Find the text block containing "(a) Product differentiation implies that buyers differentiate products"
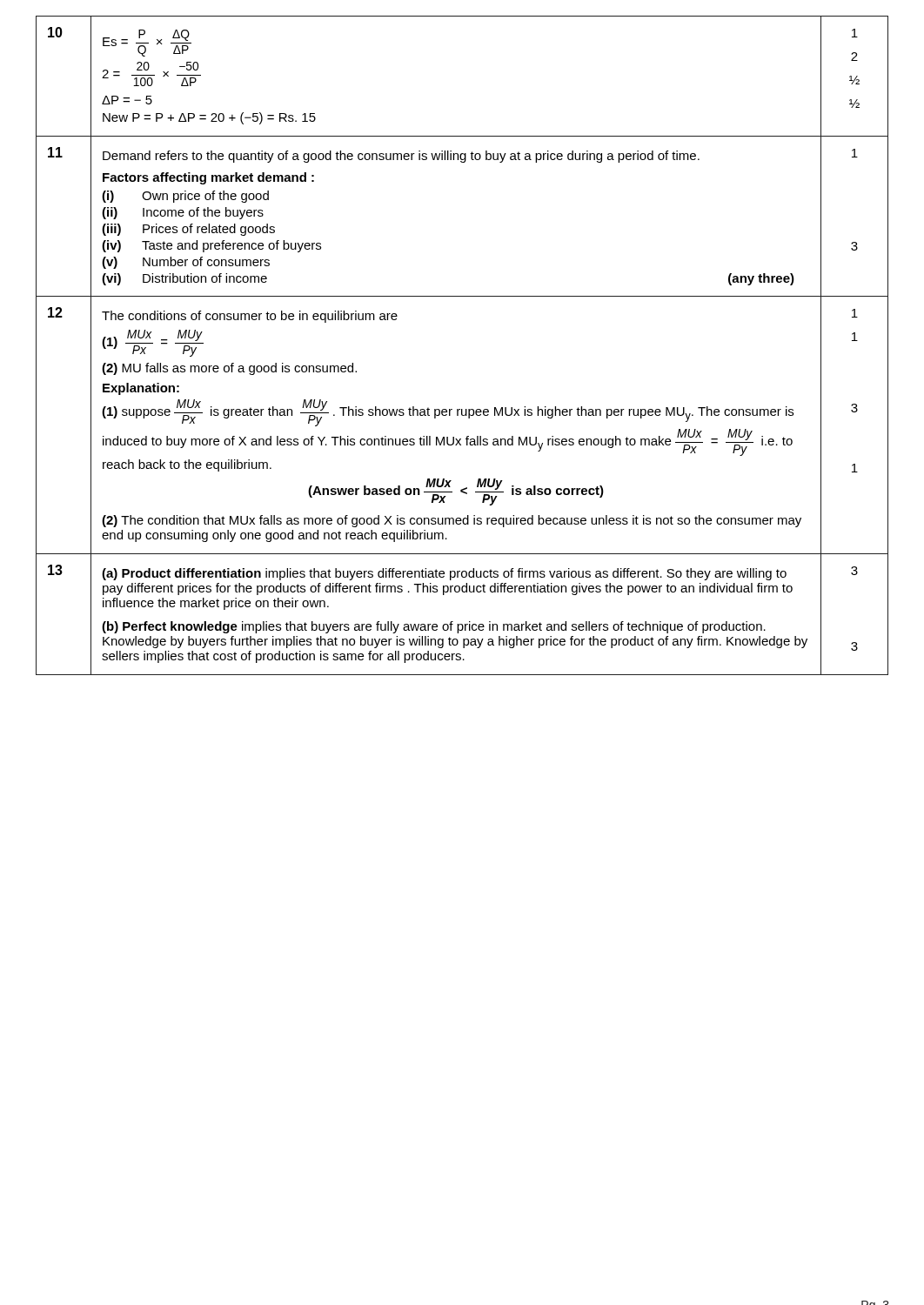 [456, 614]
